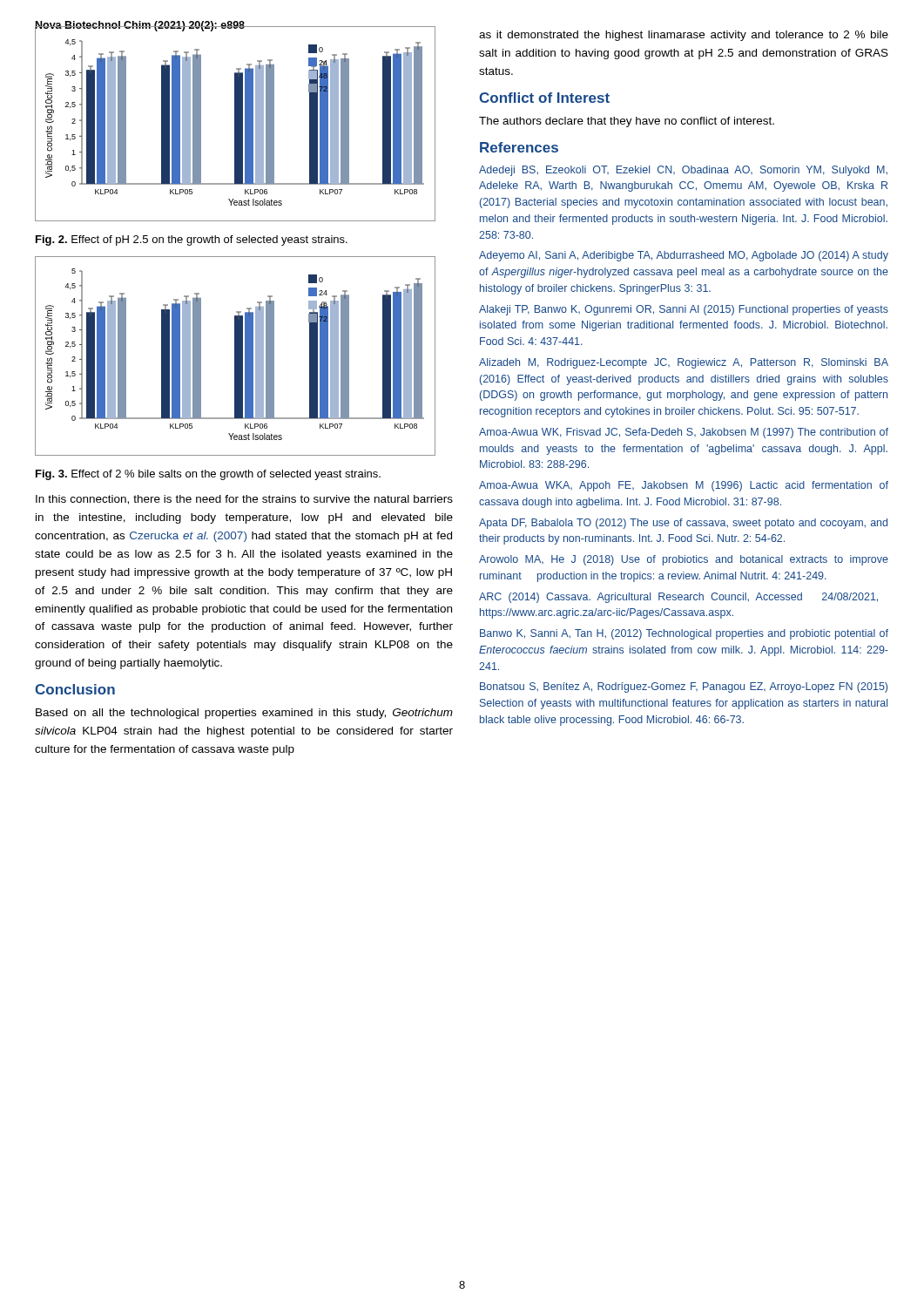Select the text block that says "The authors declare that they"
924x1307 pixels.
pos(627,121)
